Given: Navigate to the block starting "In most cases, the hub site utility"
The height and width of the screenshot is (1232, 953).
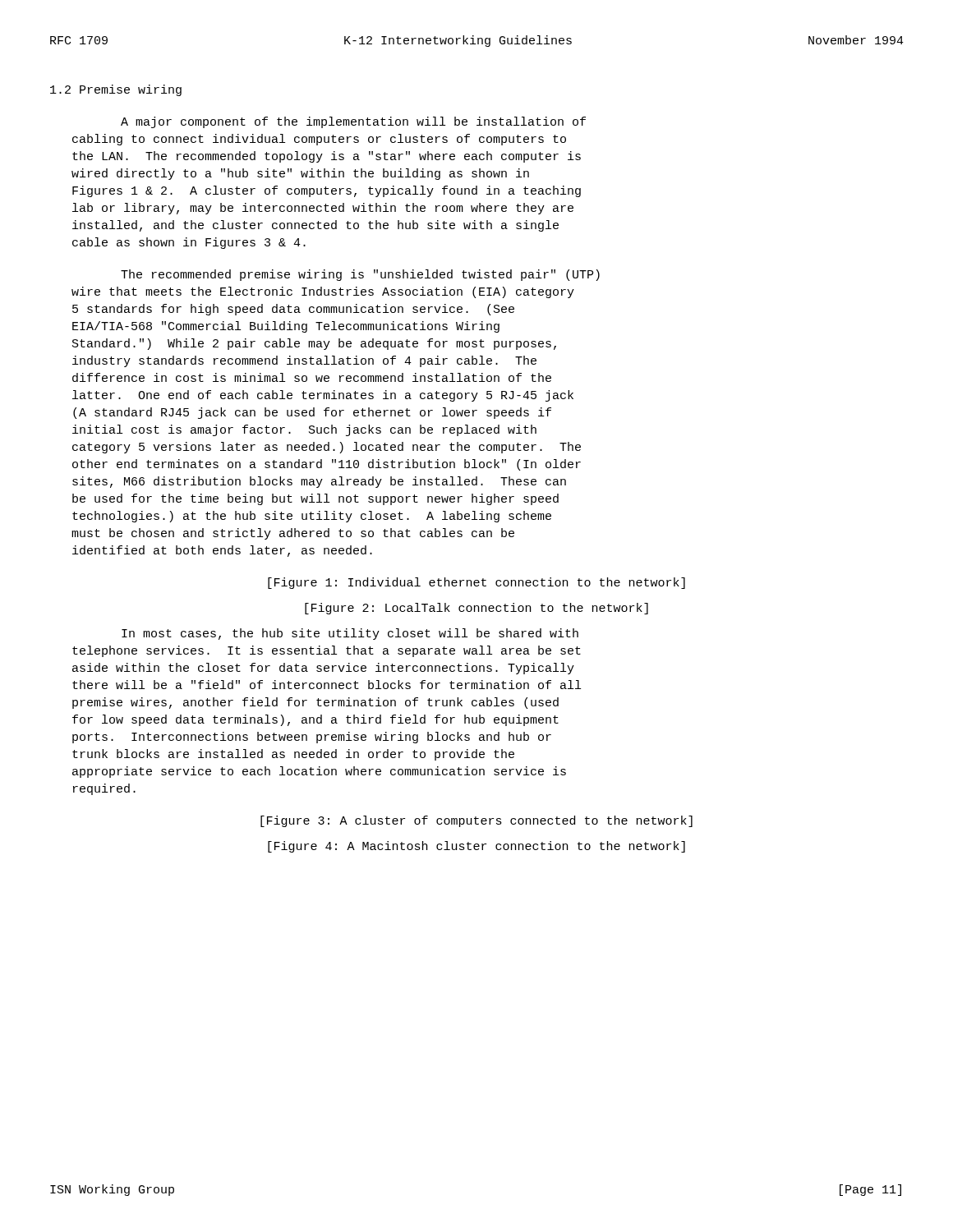Looking at the screenshot, I should (316, 712).
